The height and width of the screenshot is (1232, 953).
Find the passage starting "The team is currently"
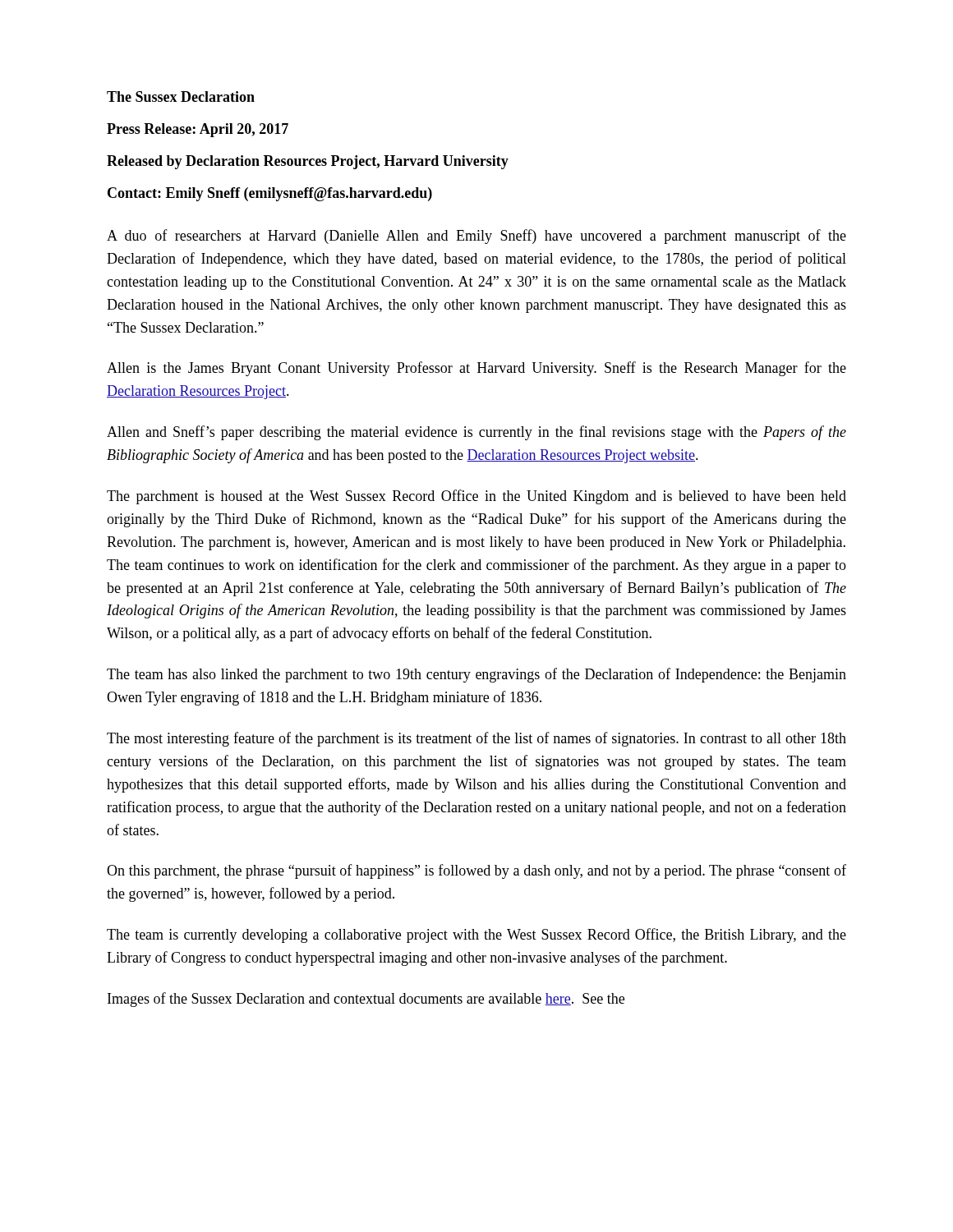click(476, 946)
